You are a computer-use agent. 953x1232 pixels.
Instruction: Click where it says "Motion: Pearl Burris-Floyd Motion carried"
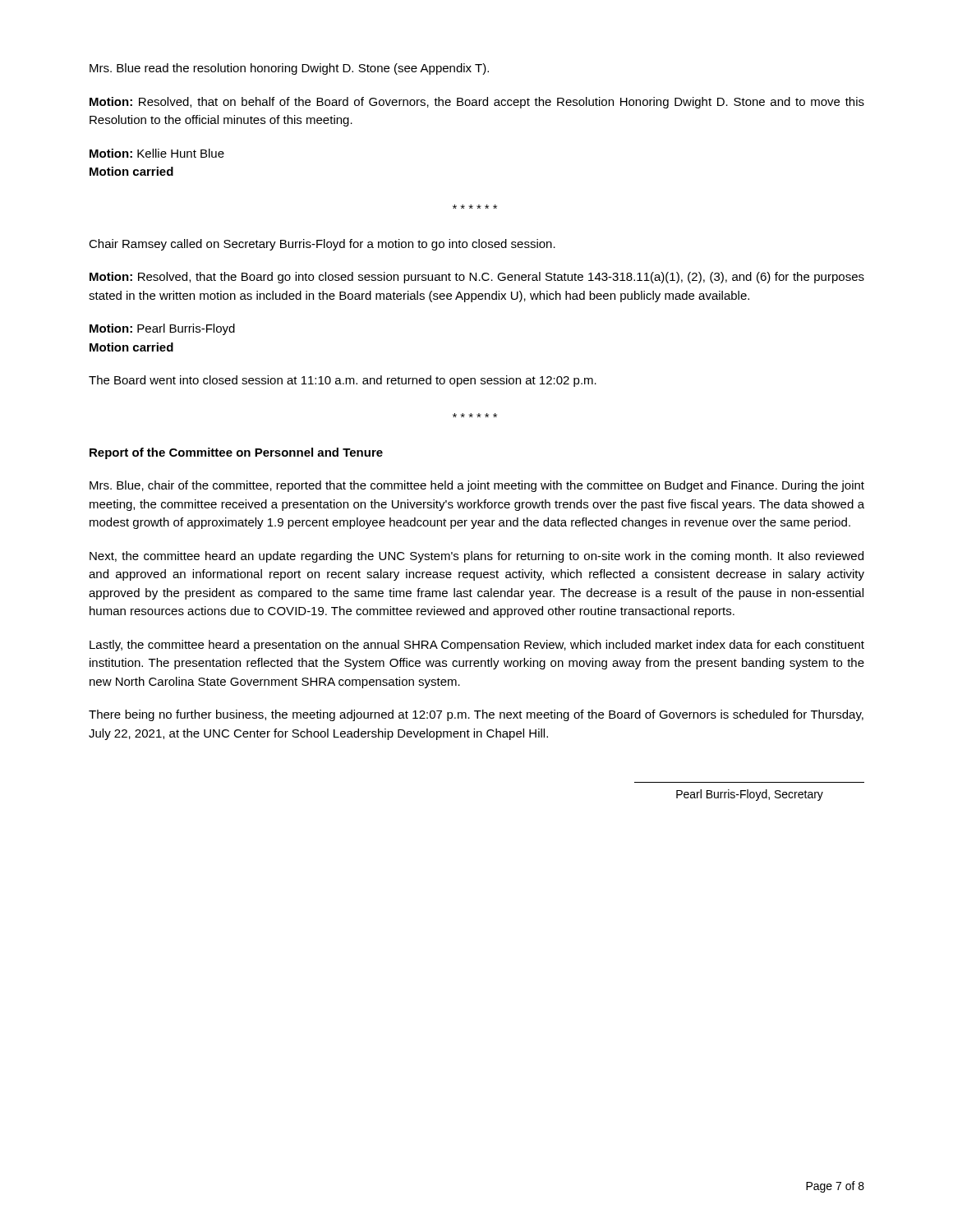pyautogui.click(x=162, y=337)
